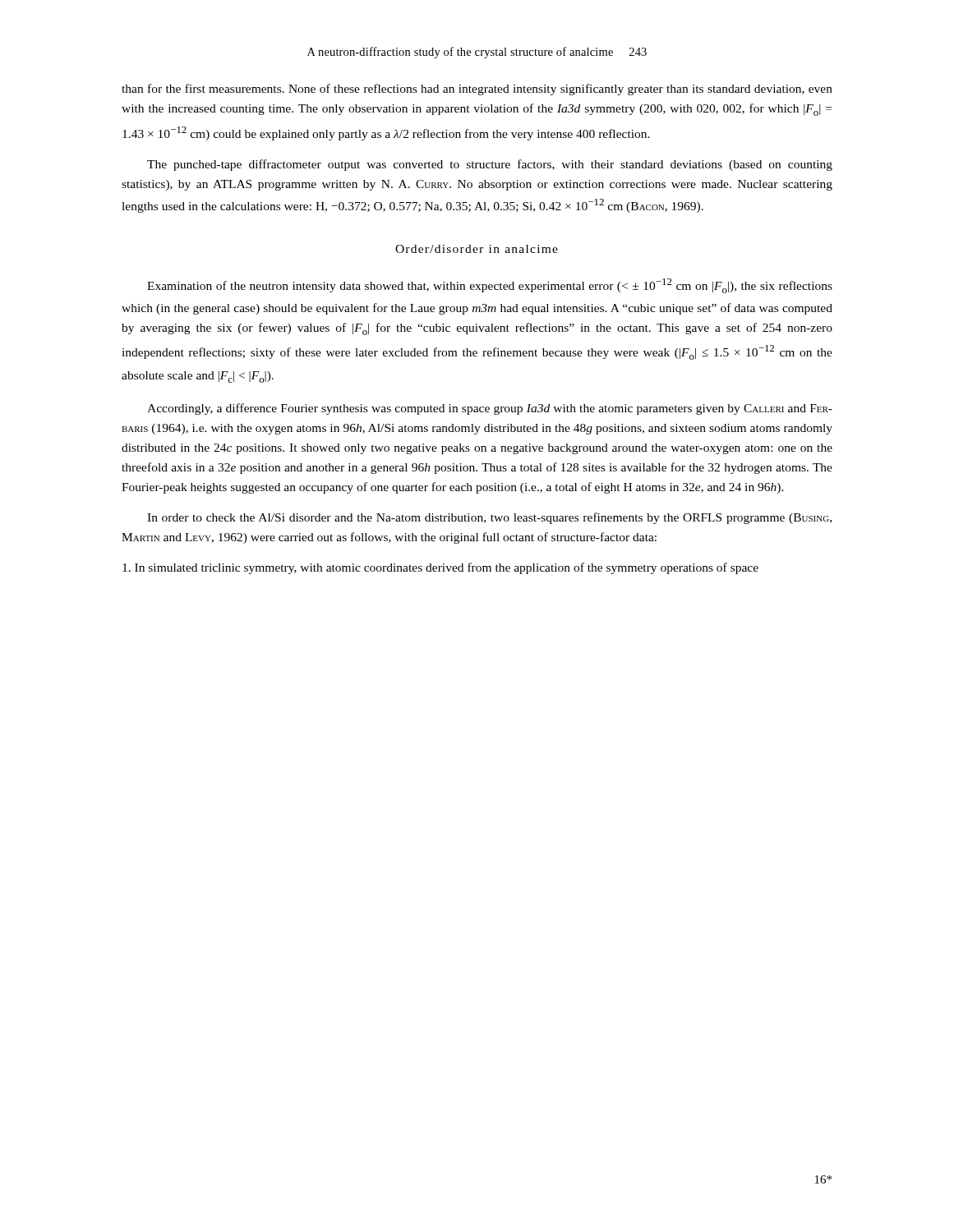Point to the block beginning "Accordingly, a difference Fourier synthesis was computed"
The height and width of the screenshot is (1232, 954).
click(477, 447)
